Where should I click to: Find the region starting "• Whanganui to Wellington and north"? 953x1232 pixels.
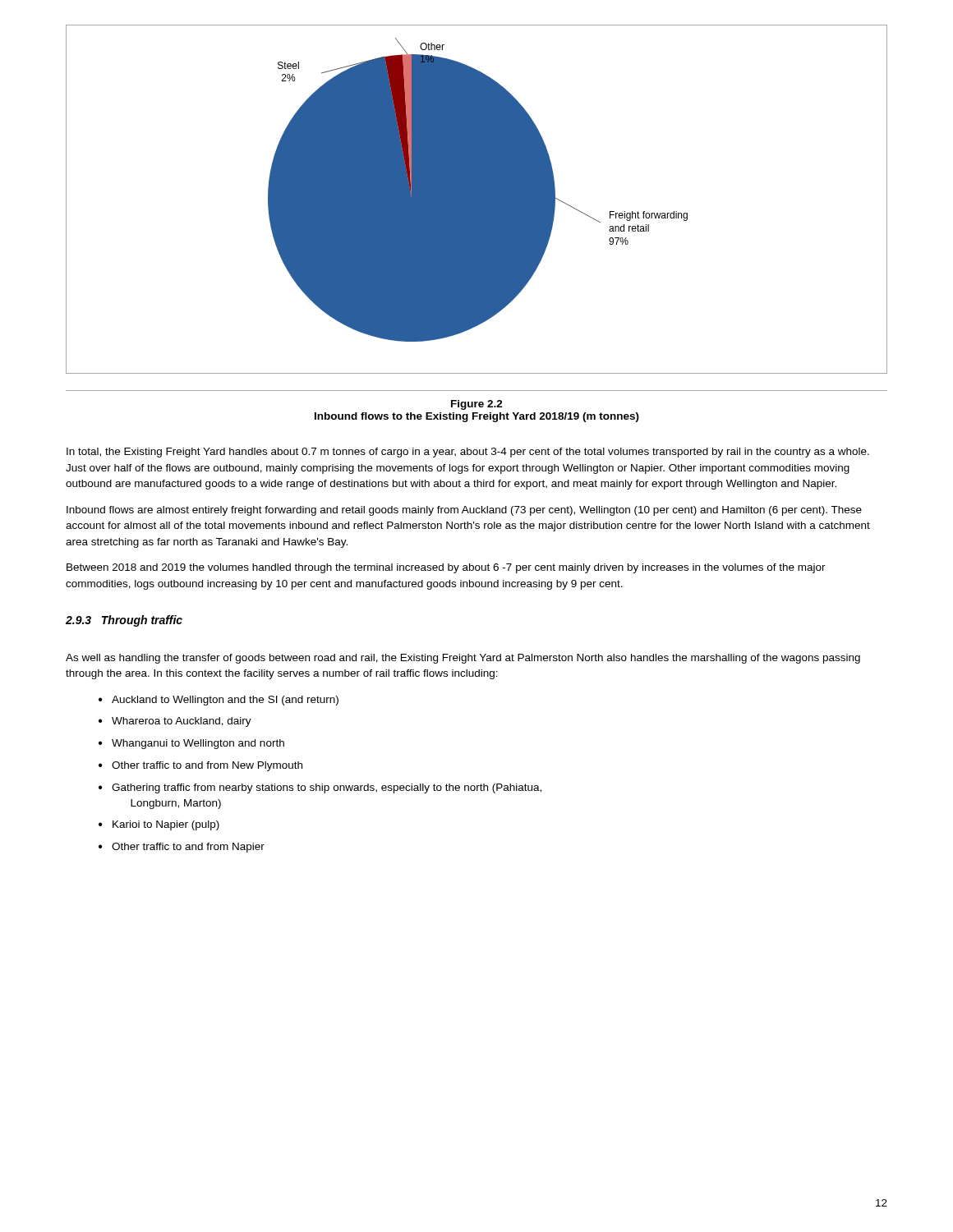click(x=191, y=744)
